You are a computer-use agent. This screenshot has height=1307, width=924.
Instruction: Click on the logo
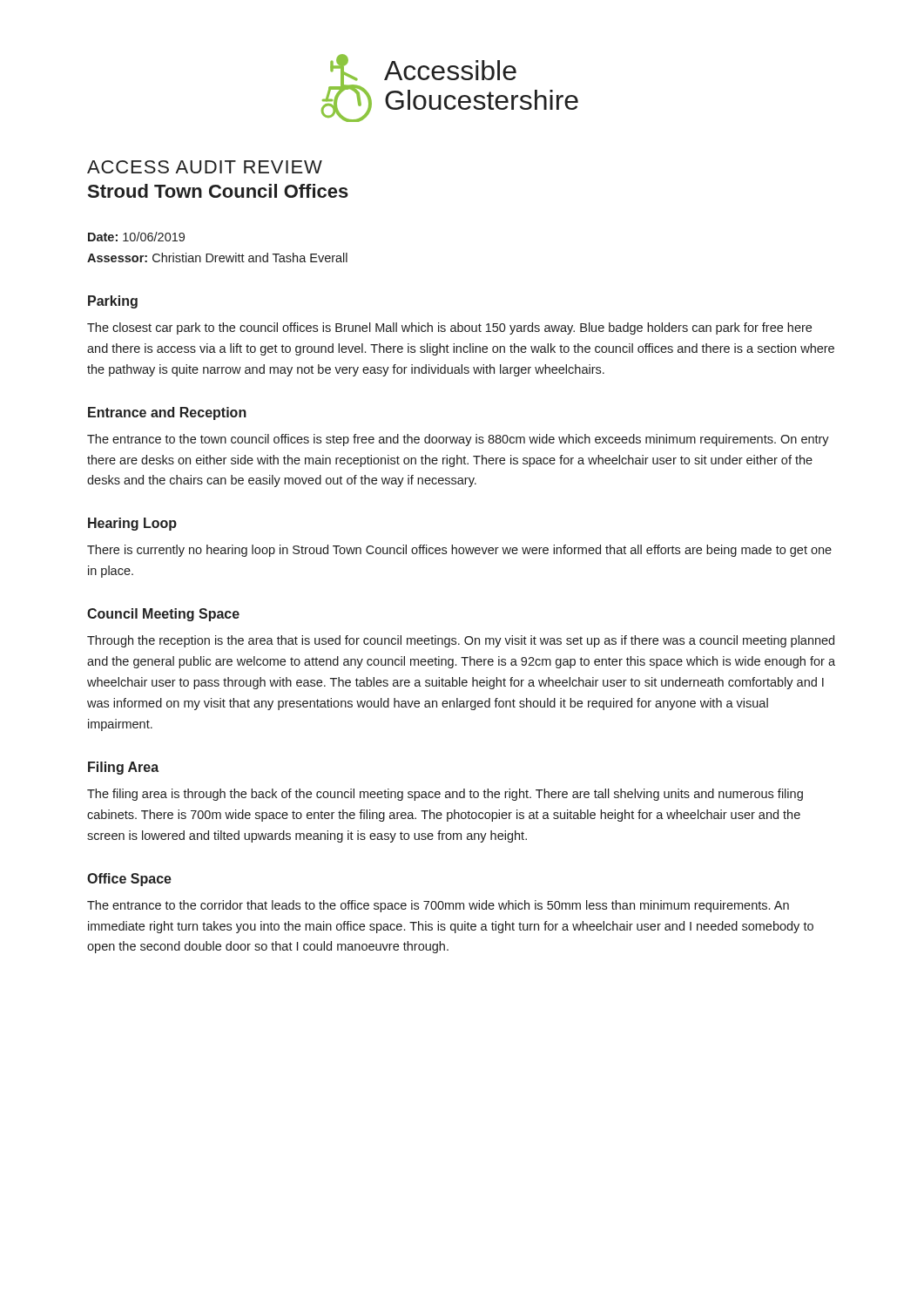pos(462,84)
